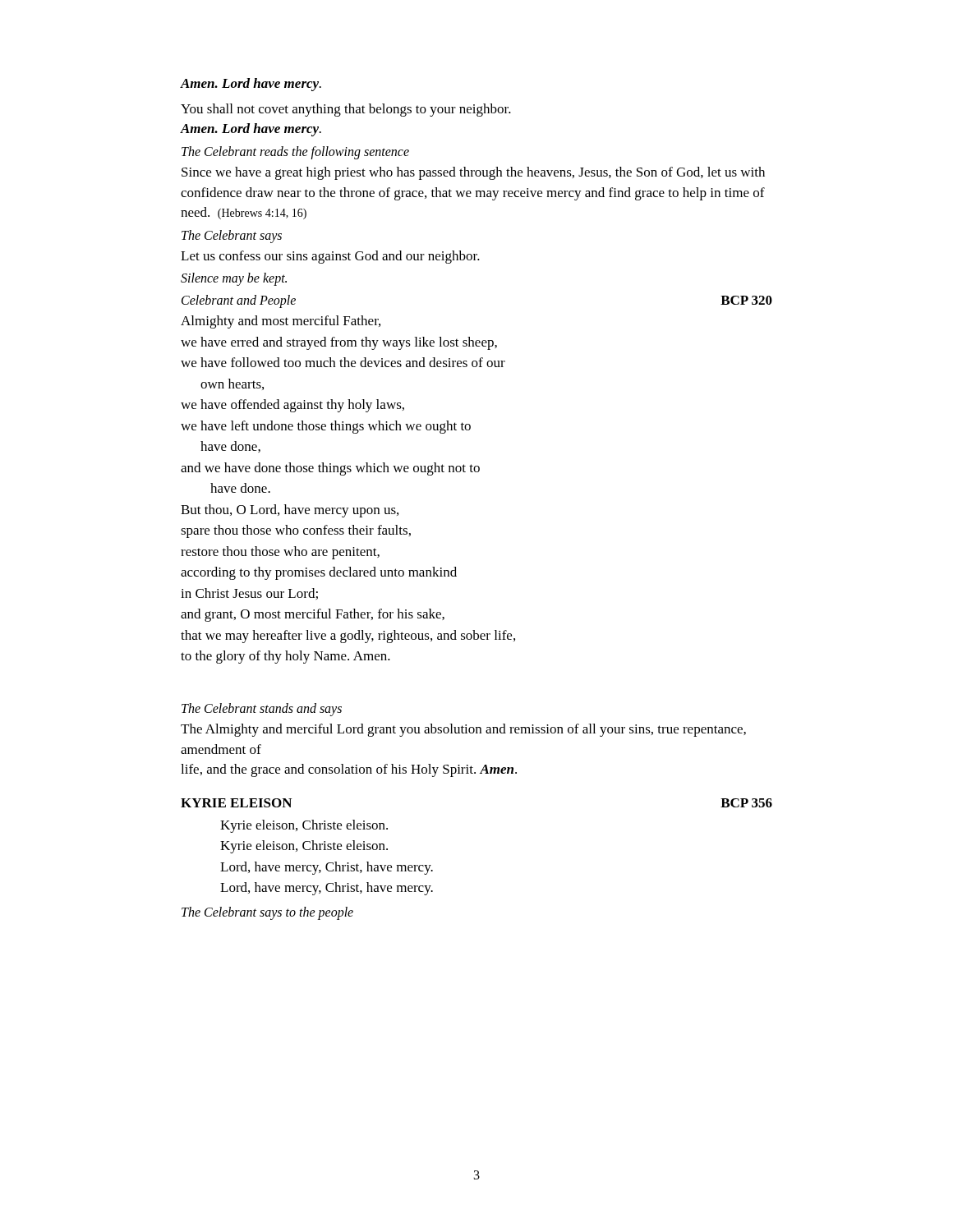
Task: Locate the text starting "The Celebrant reads"
Action: tap(295, 151)
